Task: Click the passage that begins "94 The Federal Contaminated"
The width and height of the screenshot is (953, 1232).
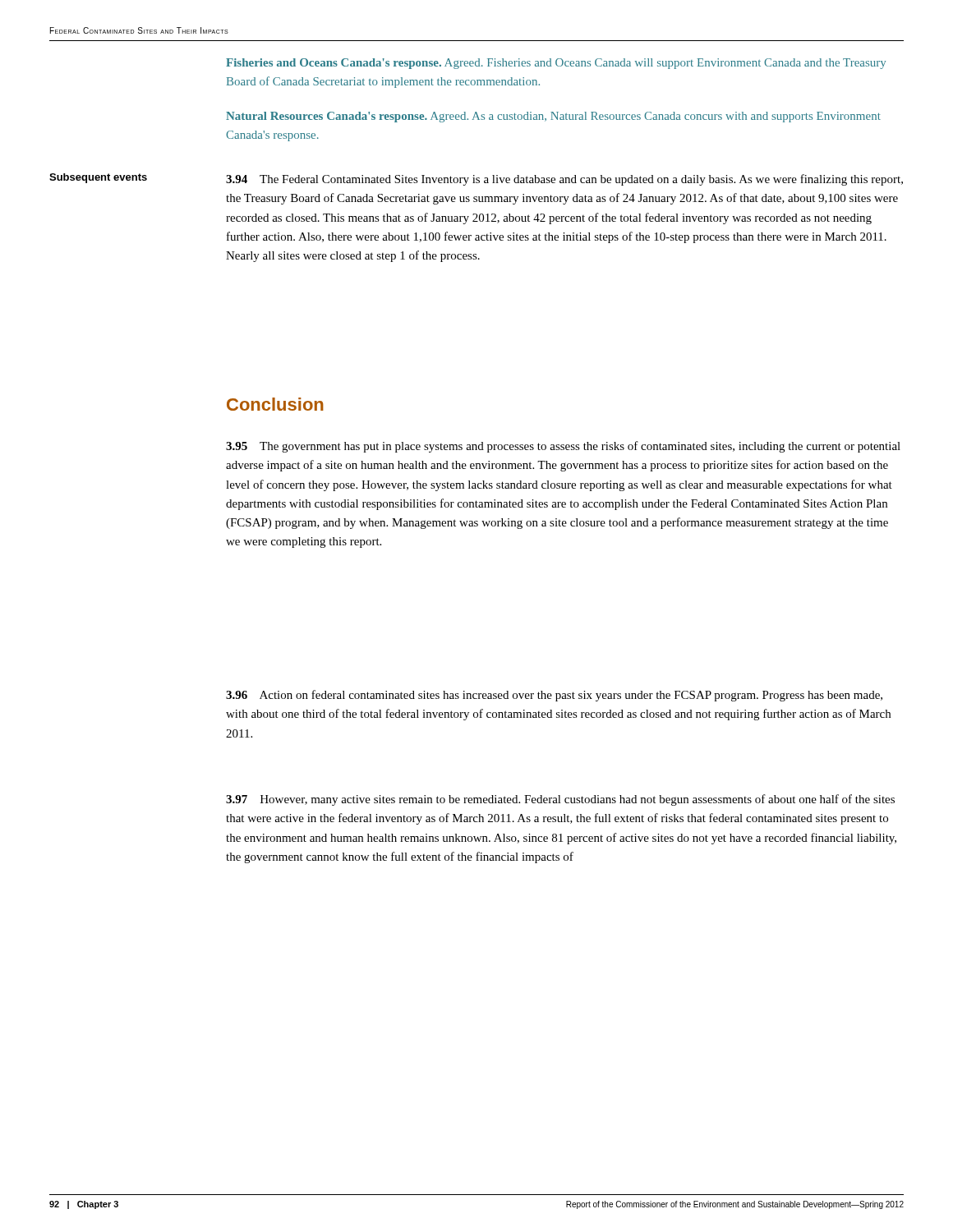Action: click(x=565, y=217)
